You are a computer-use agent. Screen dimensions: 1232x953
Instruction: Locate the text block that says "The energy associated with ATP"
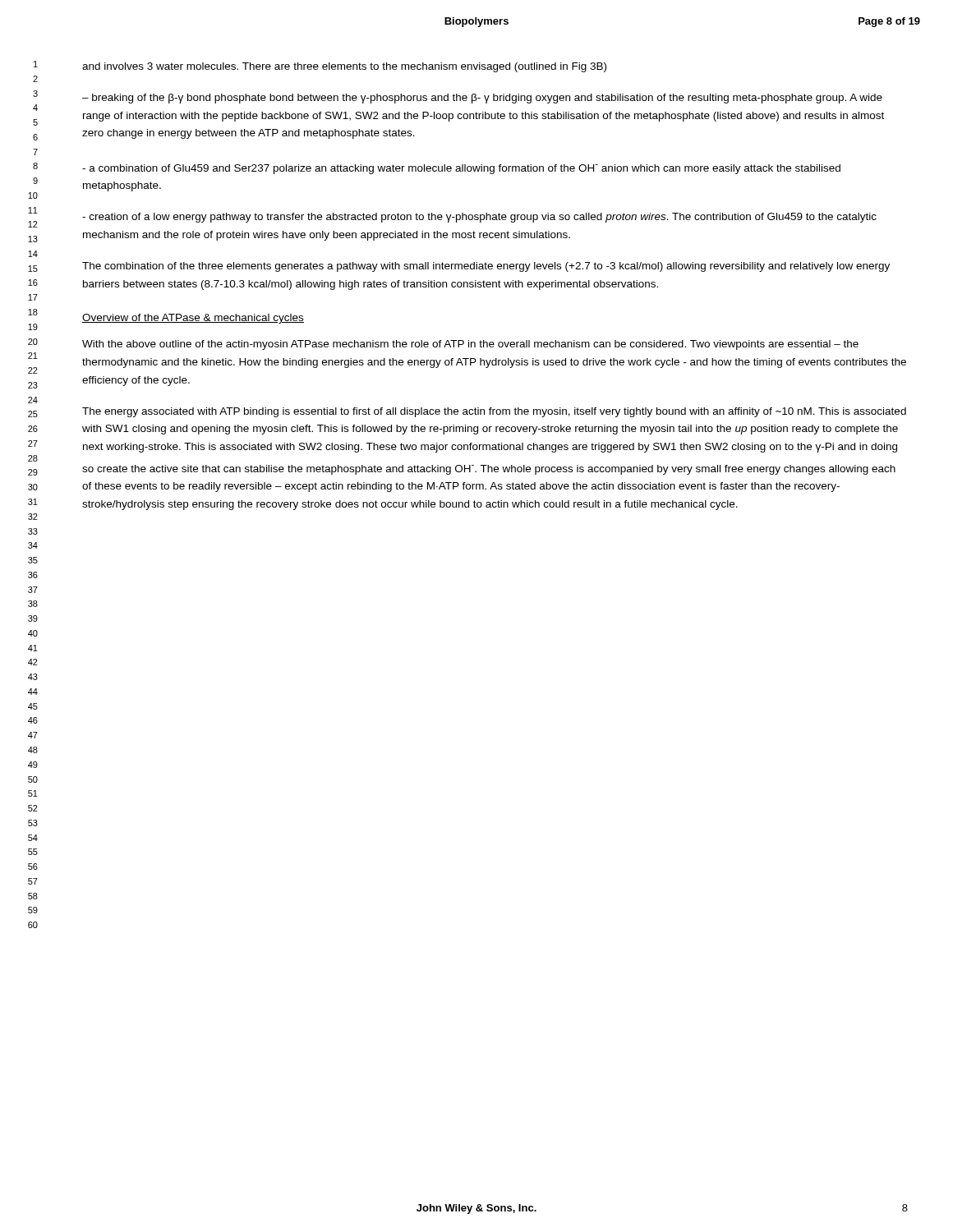pos(495,458)
